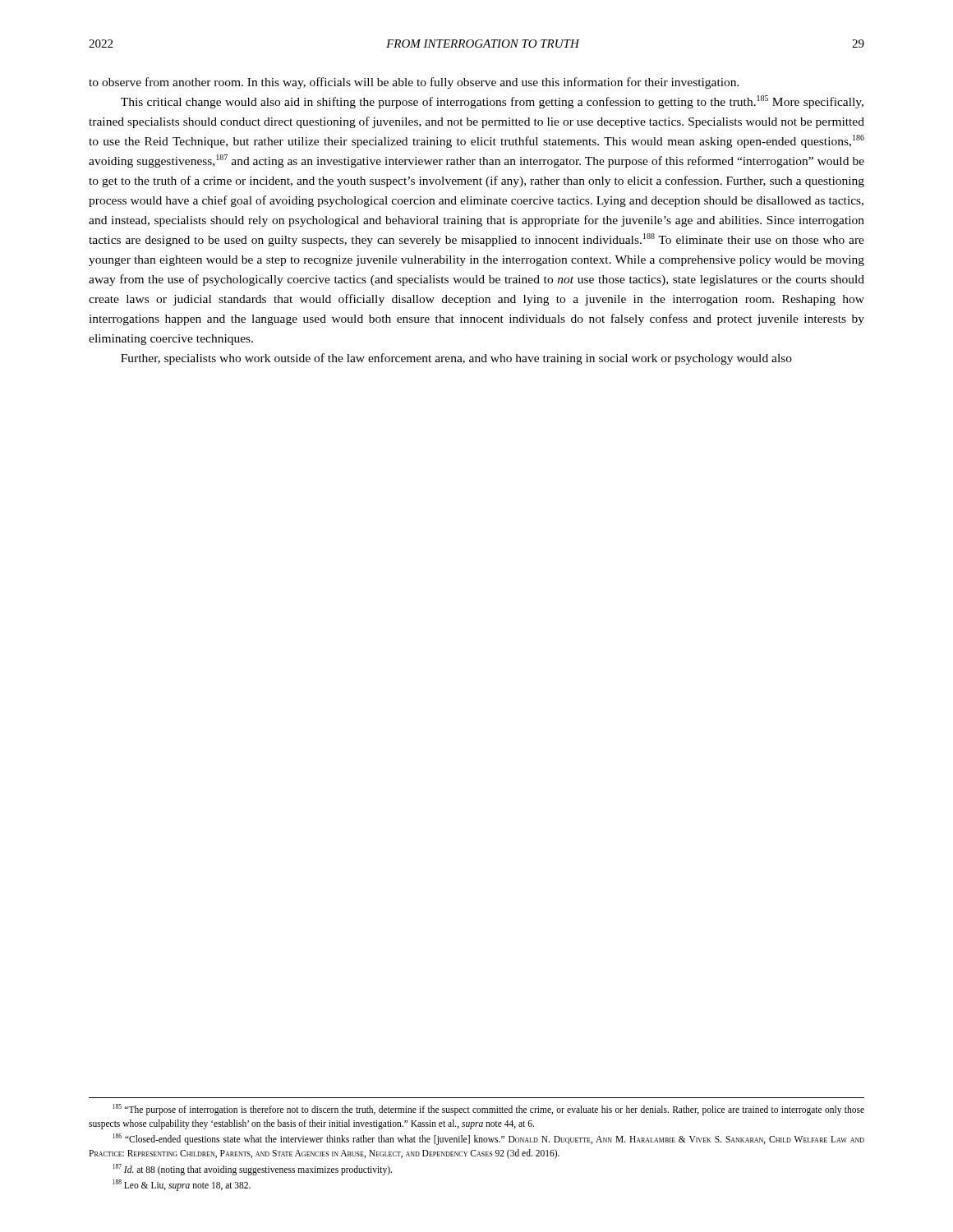Click on the footnote that says "187 Id. at 88 (noting that"
The height and width of the screenshot is (1232, 953).
(x=253, y=1170)
